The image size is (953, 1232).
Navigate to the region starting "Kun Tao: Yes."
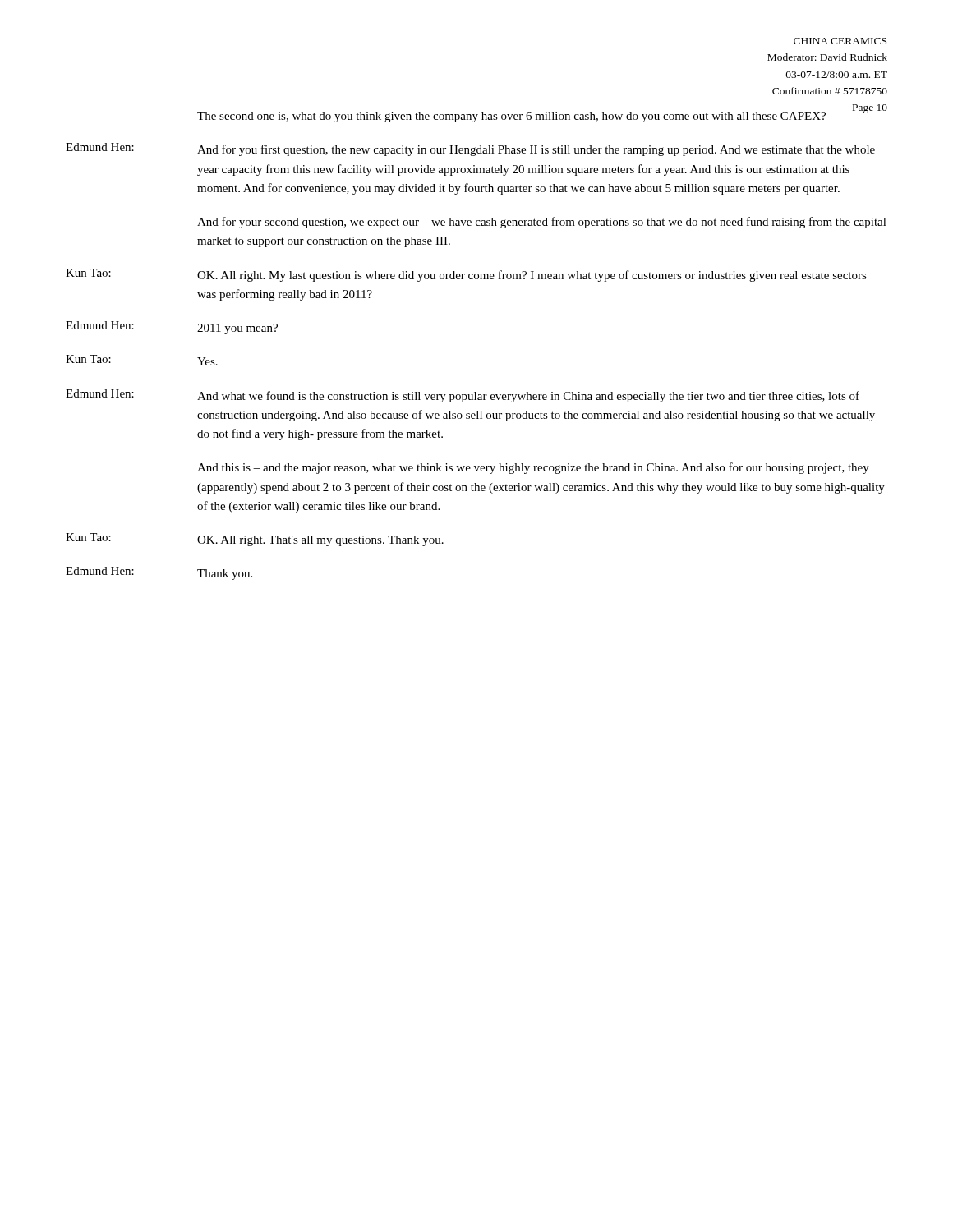[98, 360]
